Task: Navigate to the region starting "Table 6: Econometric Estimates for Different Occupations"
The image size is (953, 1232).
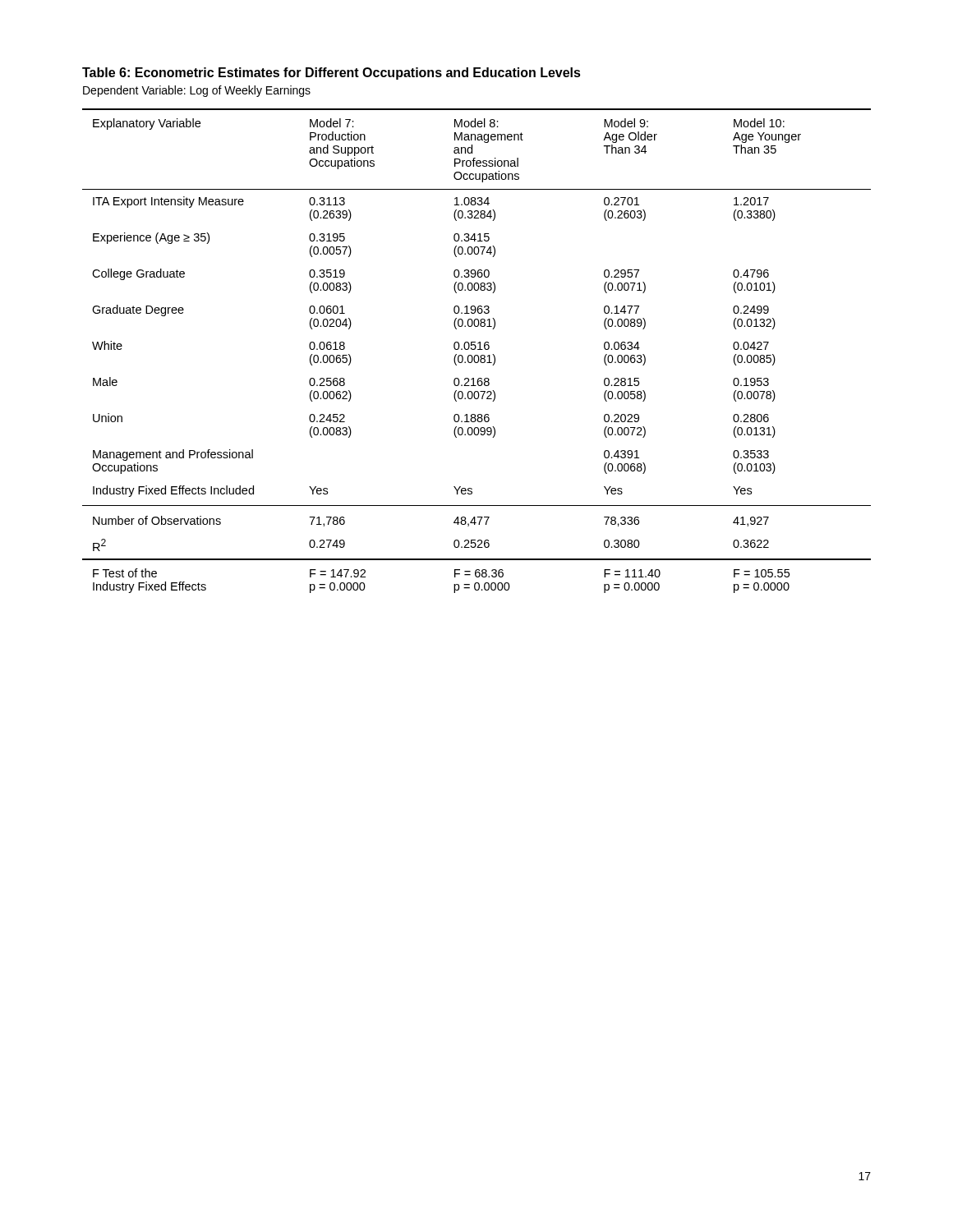Action: tap(476, 73)
